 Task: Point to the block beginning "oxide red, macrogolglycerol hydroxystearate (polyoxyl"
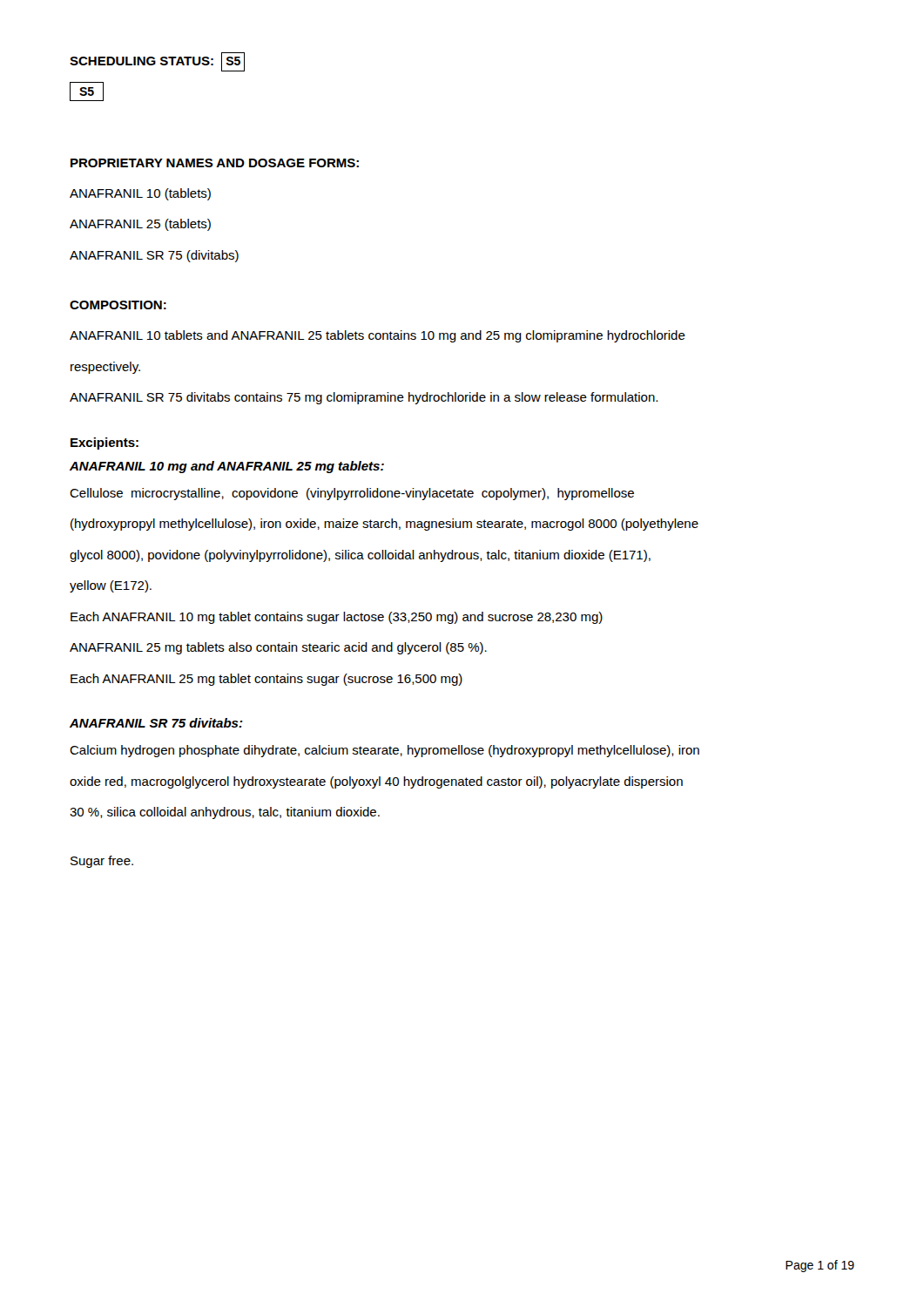click(x=376, y=781)
